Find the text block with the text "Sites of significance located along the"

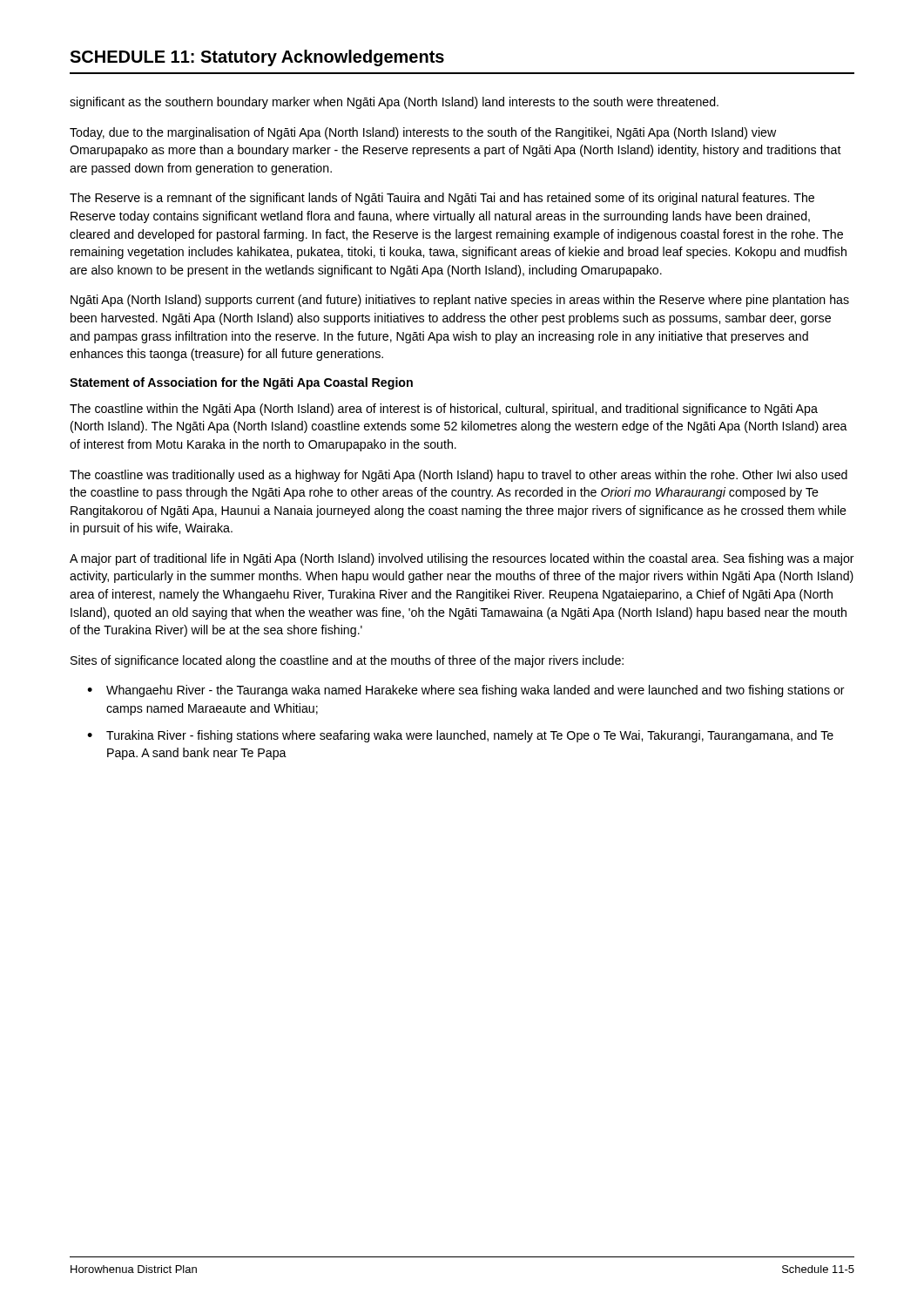coord(347,660)
